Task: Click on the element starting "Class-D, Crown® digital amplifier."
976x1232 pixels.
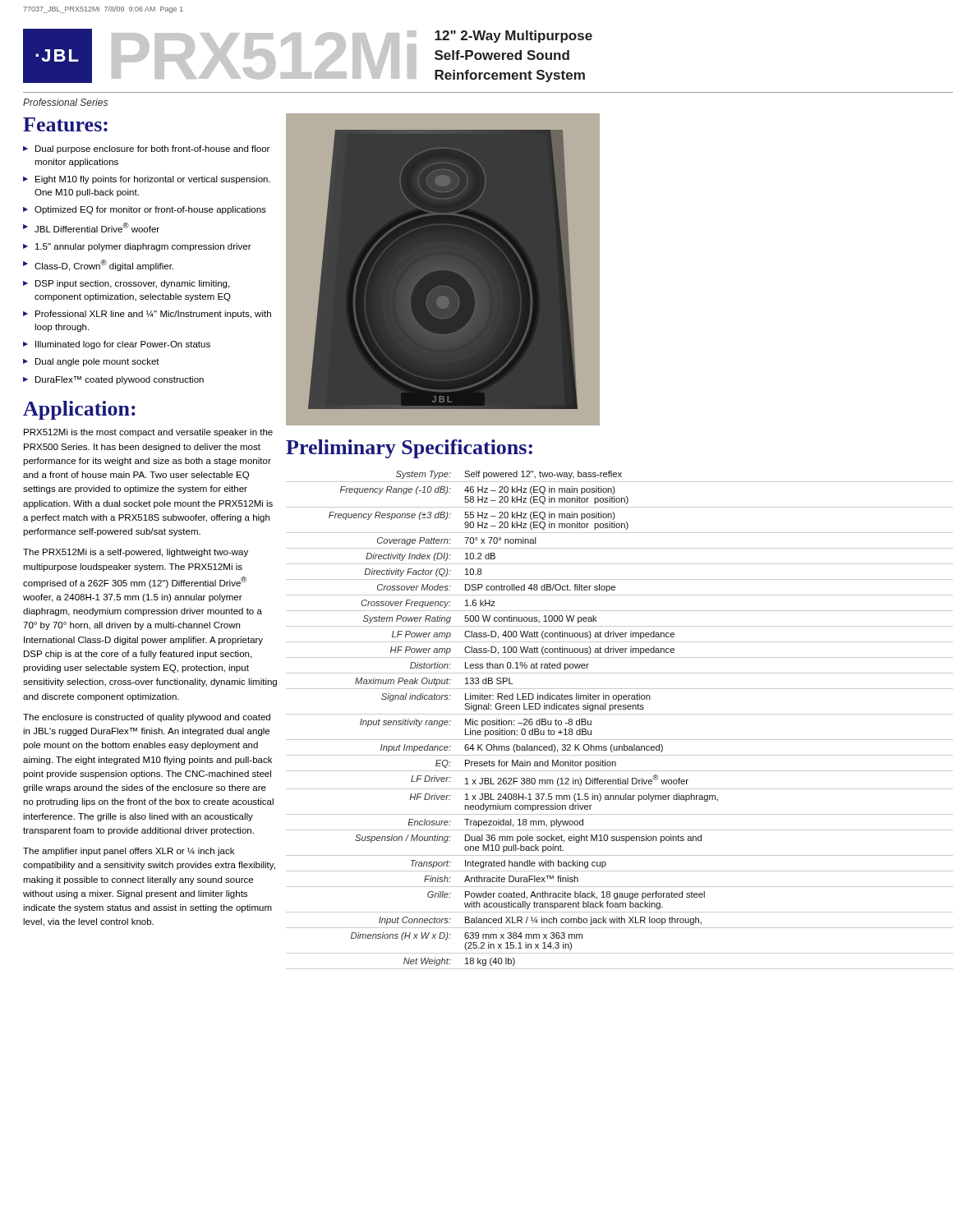Action: click(104, 264)
